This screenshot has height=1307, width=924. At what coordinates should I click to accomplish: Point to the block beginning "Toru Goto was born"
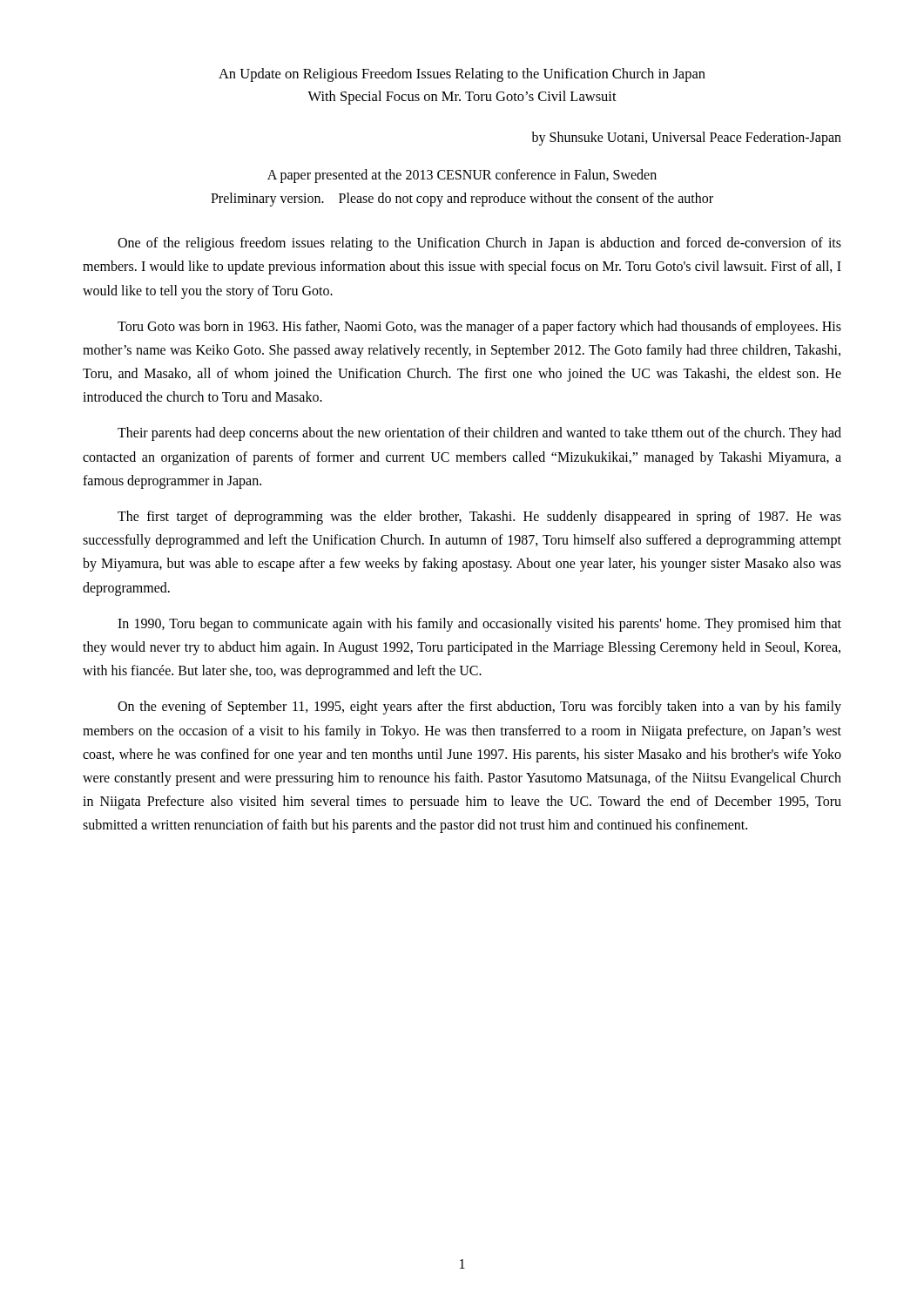click(462, 362)
